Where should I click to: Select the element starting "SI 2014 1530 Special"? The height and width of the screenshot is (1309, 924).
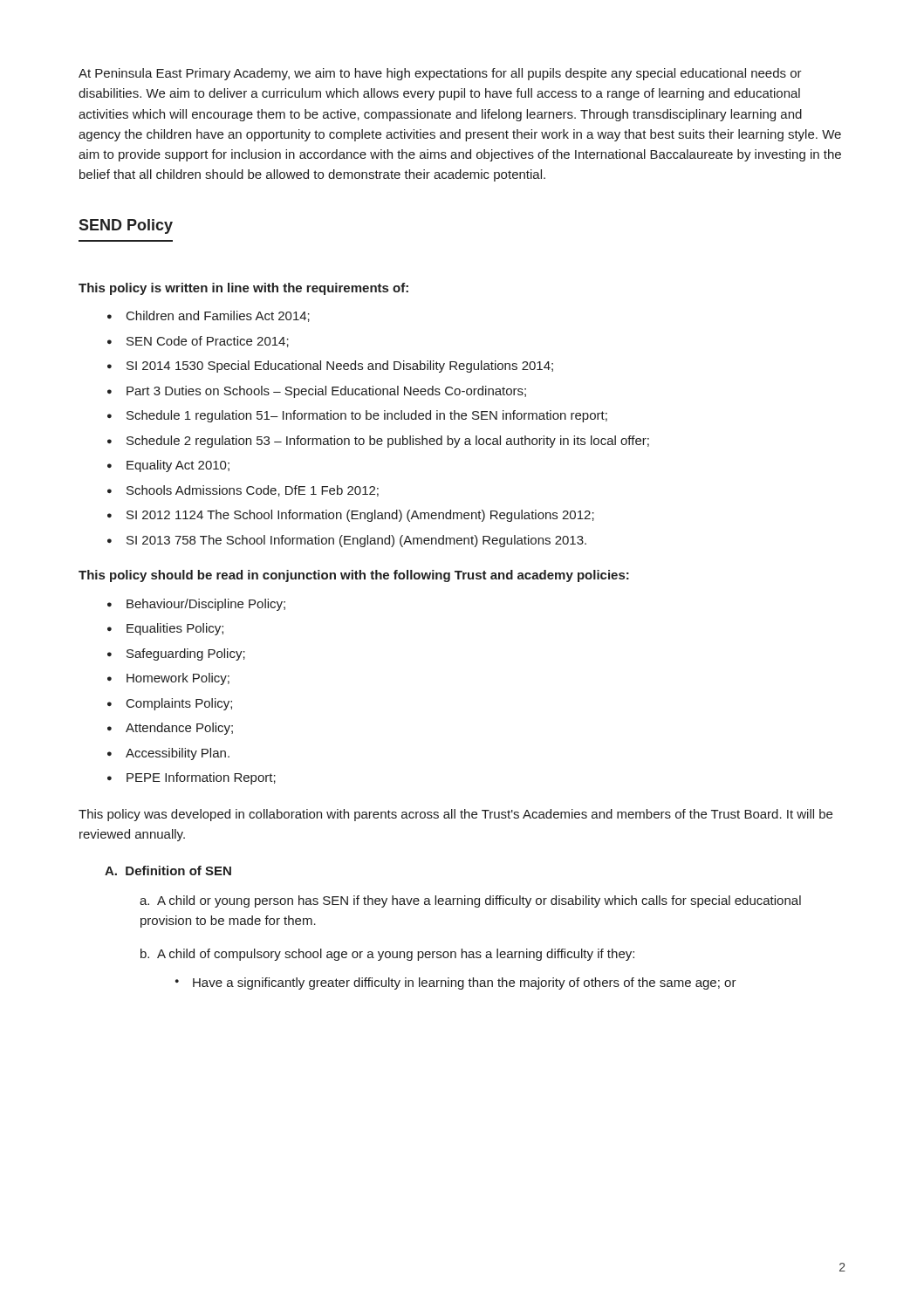pyautogui.click(x=476, y=366)
